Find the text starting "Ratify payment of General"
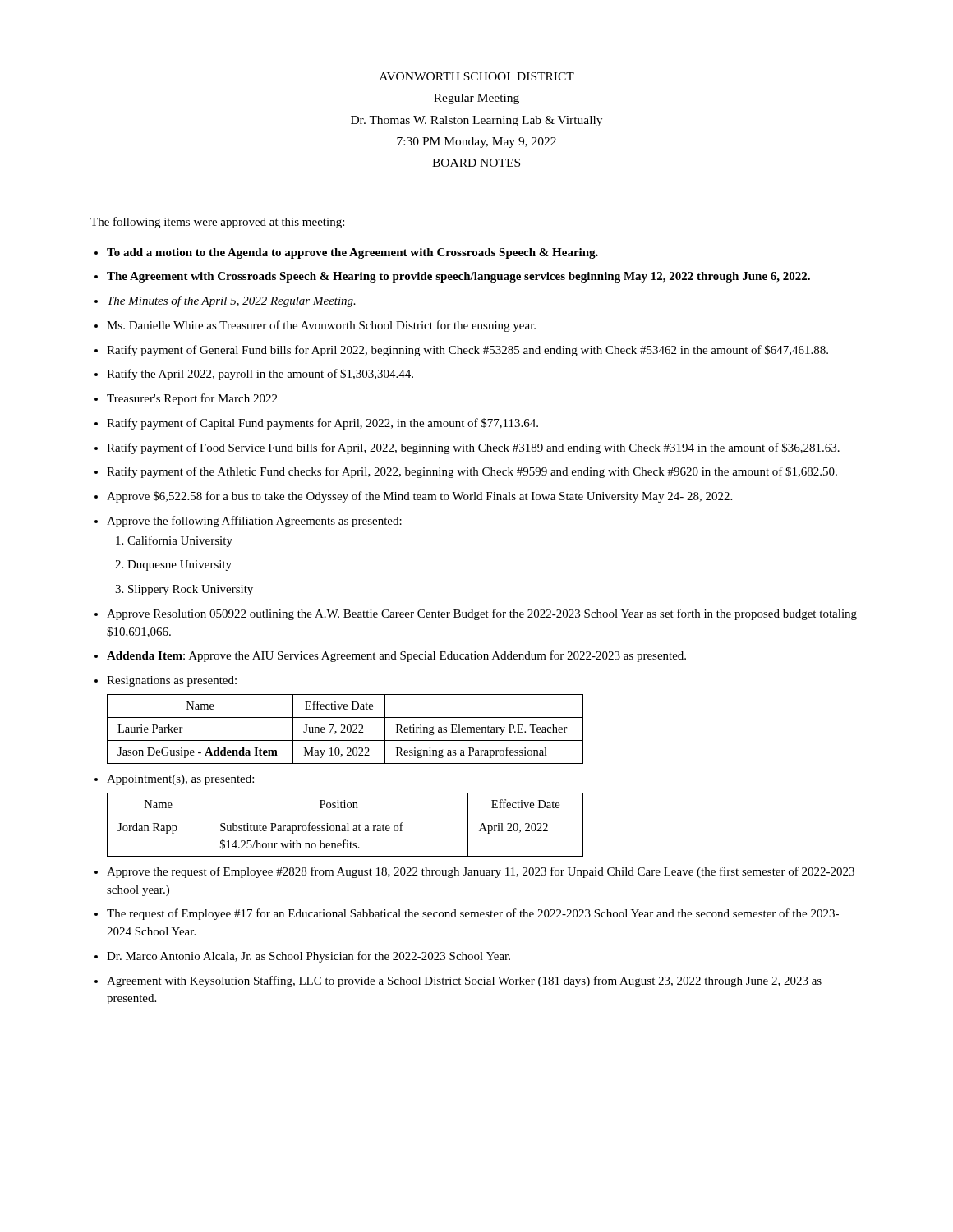 [x=468, y=350]
